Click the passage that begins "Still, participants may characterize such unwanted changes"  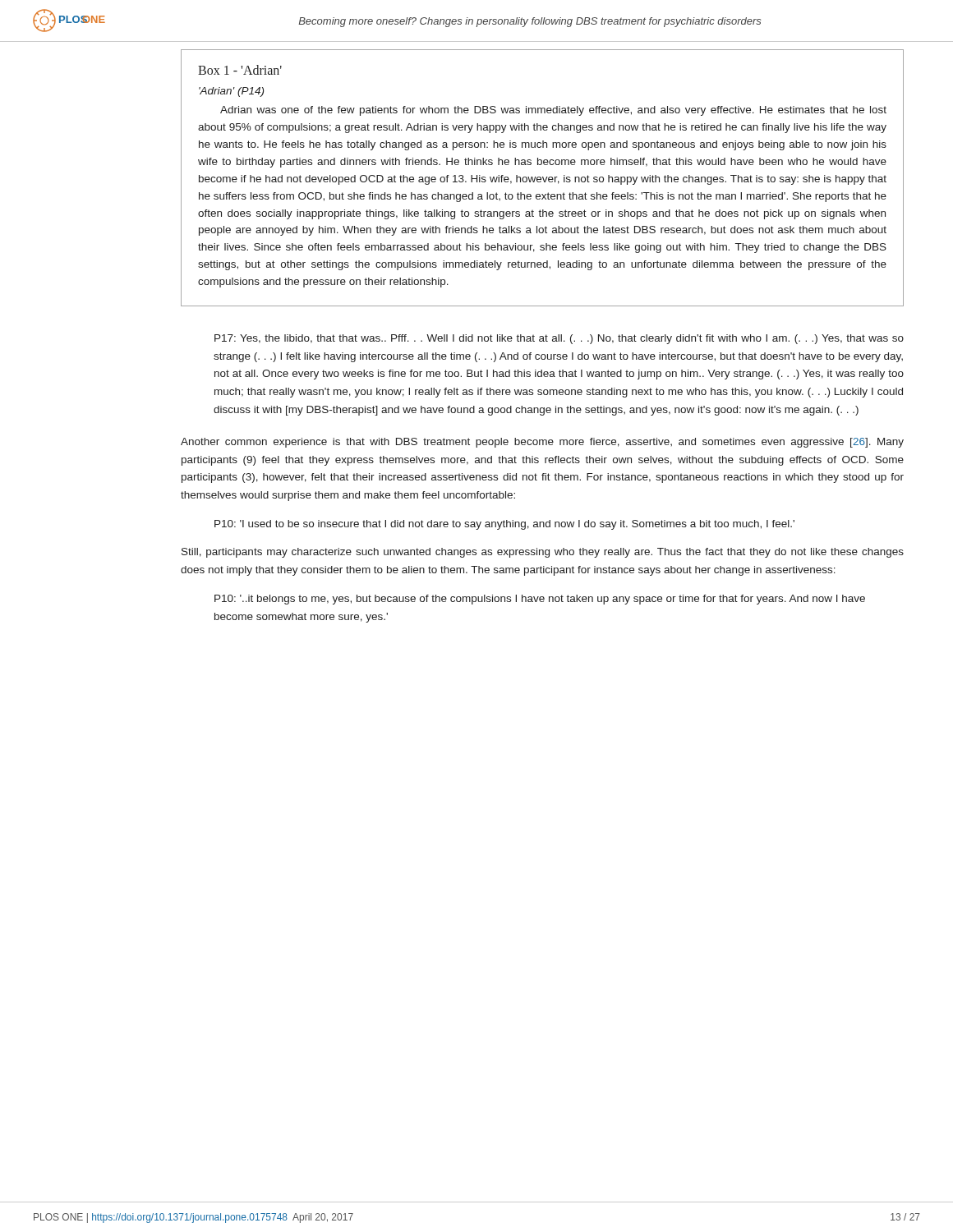pyautogui.click(x=542, y=561)
